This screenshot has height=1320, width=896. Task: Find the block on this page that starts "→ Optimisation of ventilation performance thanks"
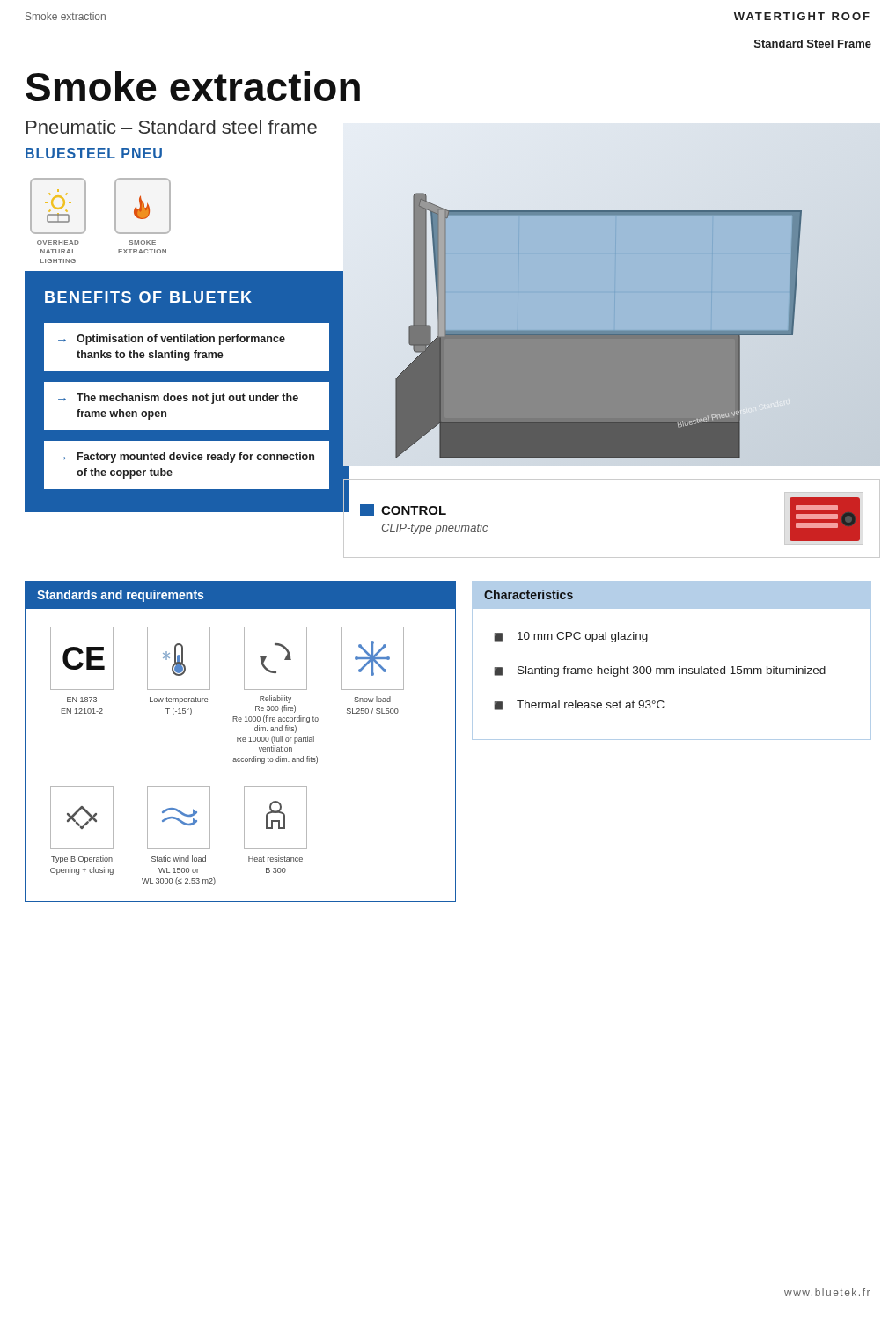point(187,347)
